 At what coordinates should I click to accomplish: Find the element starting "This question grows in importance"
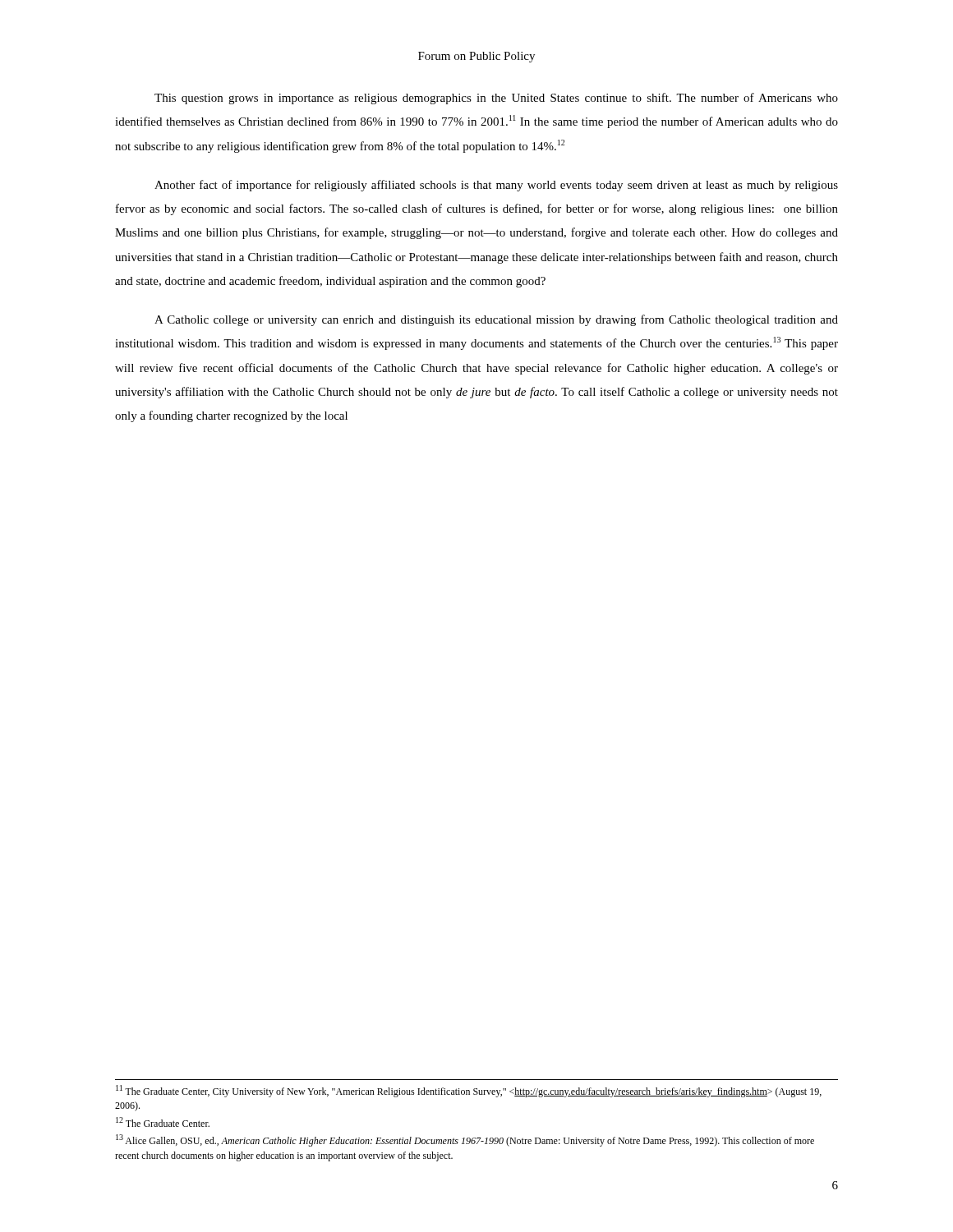pos(476,257)
